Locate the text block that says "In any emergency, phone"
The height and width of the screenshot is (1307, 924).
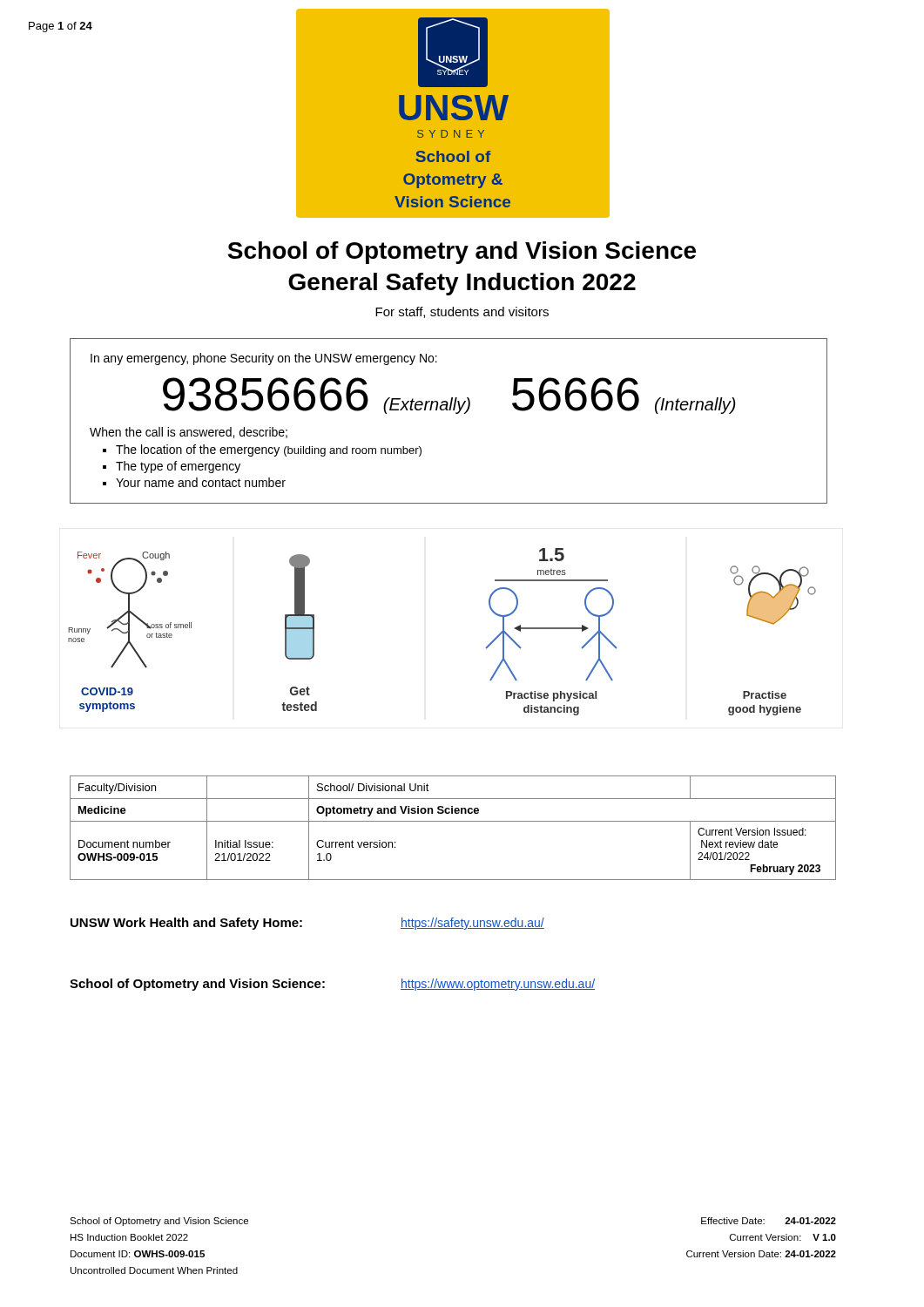click(x=449, y=421)
